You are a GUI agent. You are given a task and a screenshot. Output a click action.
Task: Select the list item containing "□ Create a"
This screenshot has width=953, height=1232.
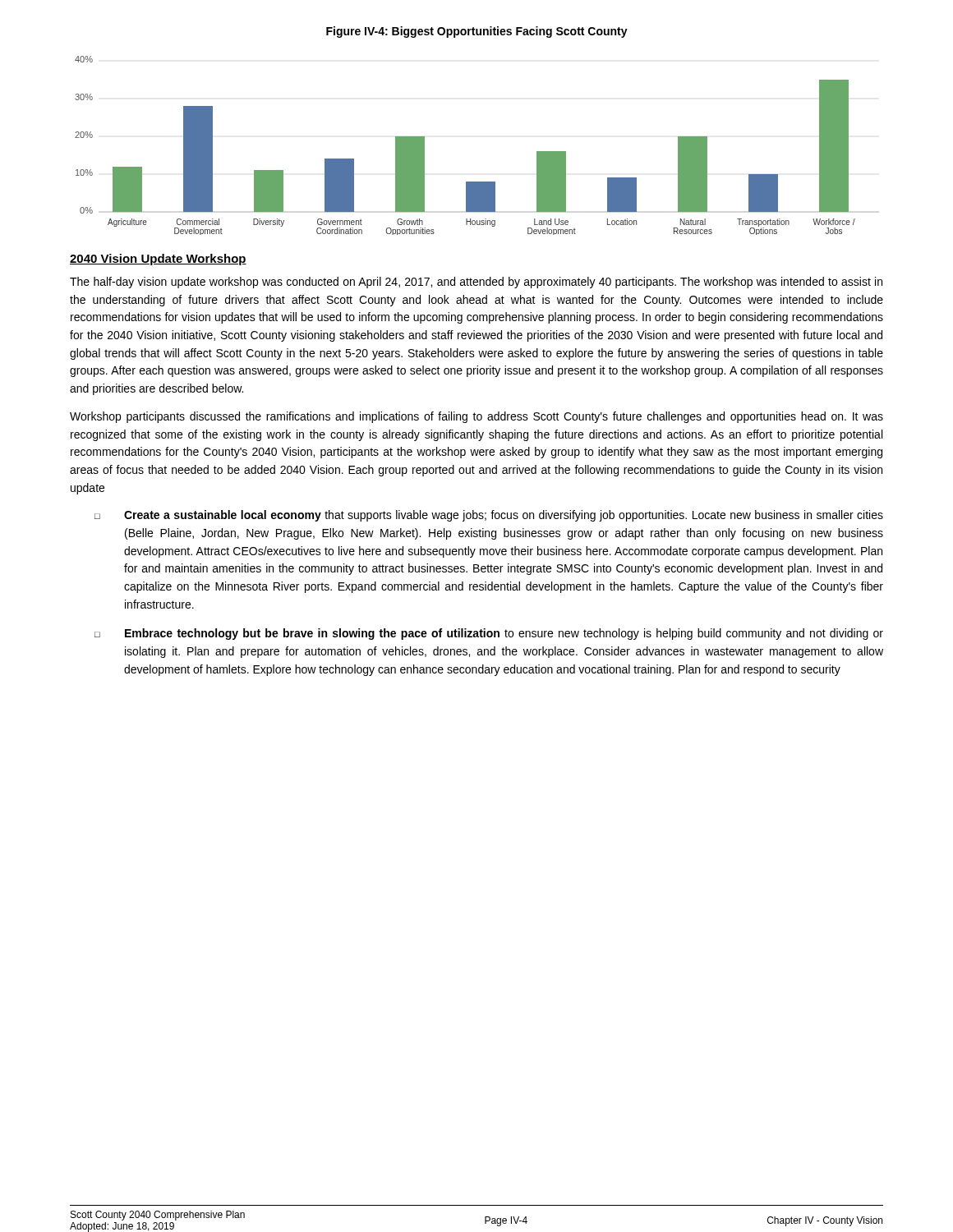tap(489, 560)
